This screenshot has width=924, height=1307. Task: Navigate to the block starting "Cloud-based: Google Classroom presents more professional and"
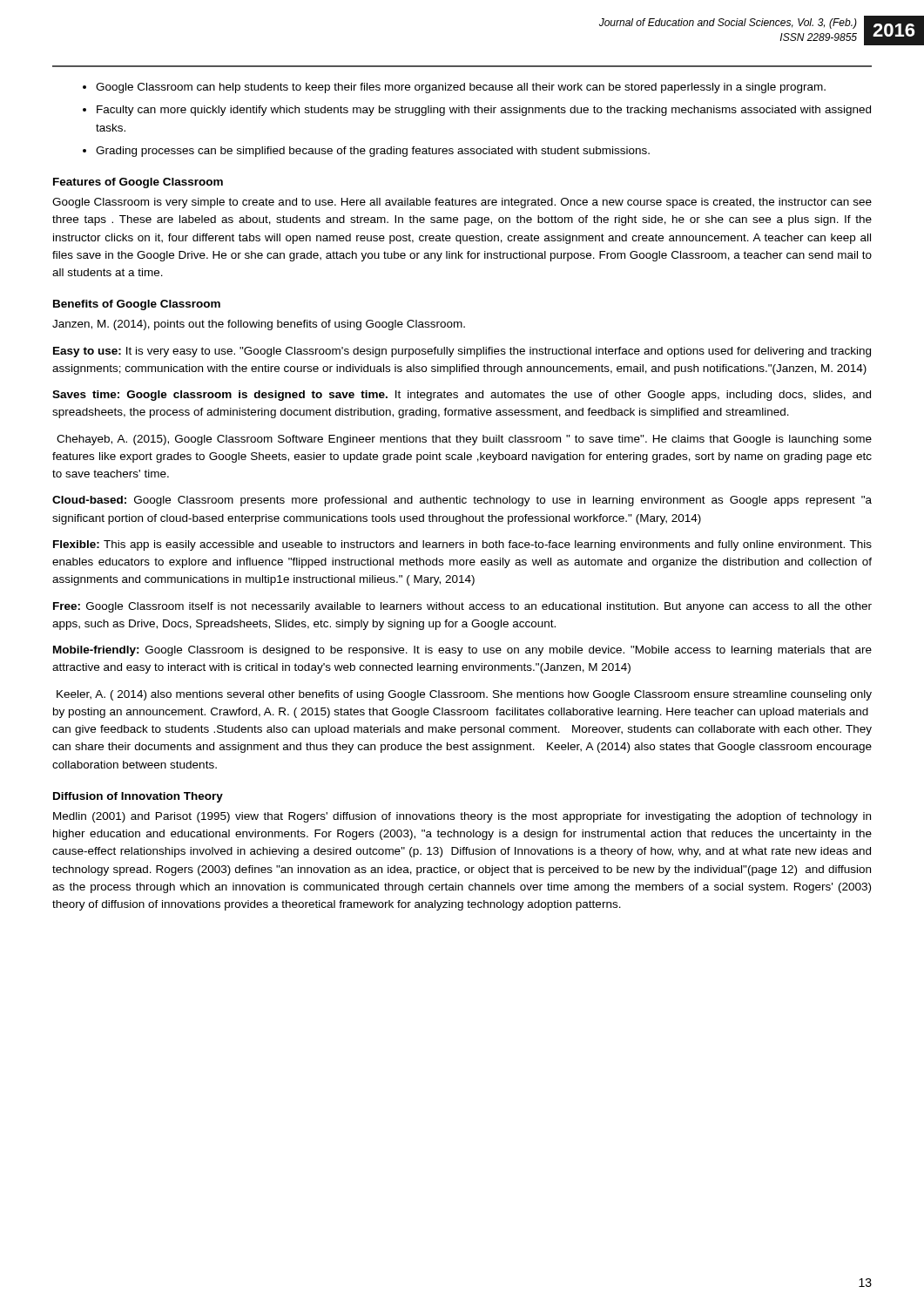(x=462, y=509)
